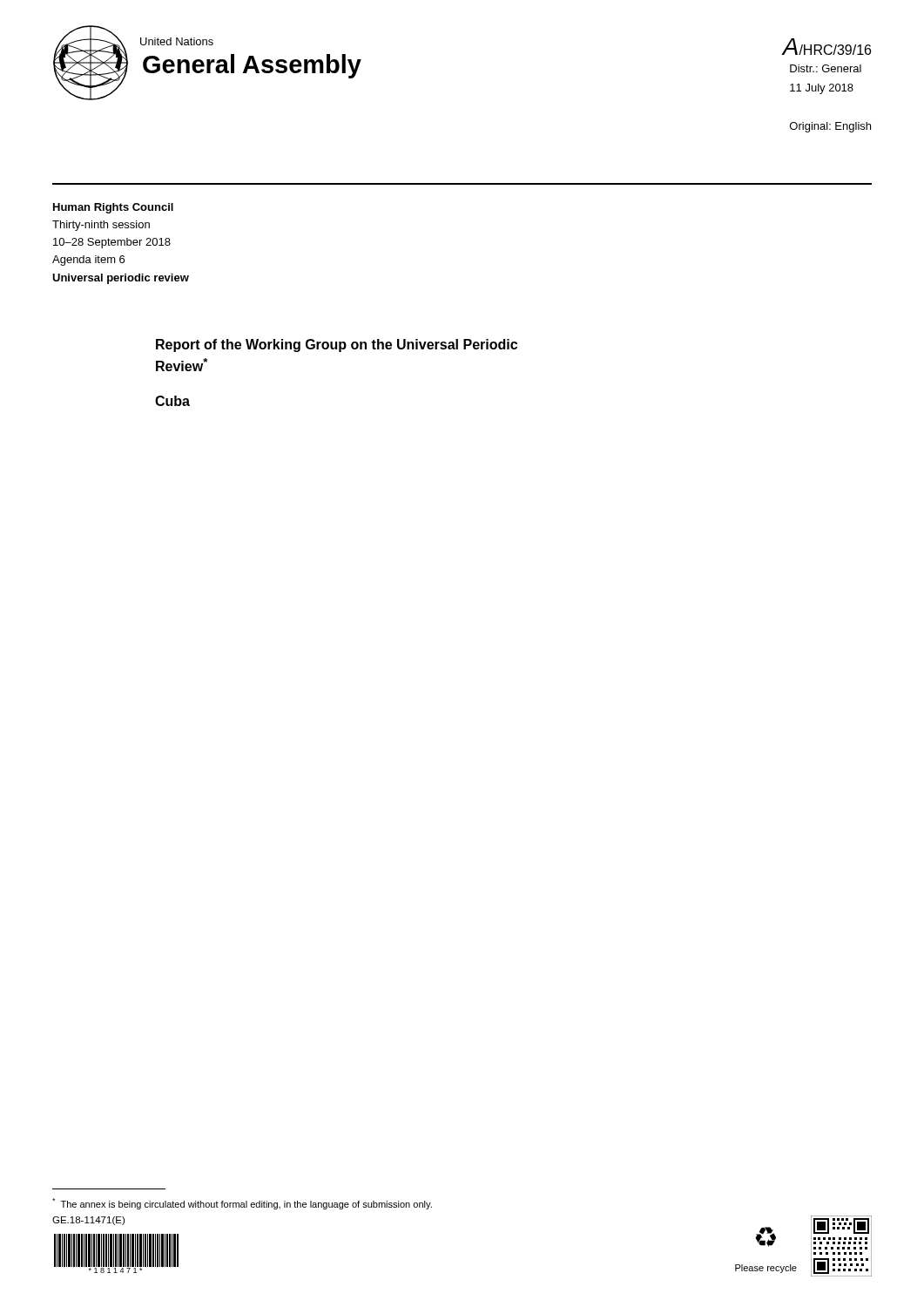Click the title that begins "Report of the Working Group on the"
The image size is (924, 1307).
tap(336, 356)
